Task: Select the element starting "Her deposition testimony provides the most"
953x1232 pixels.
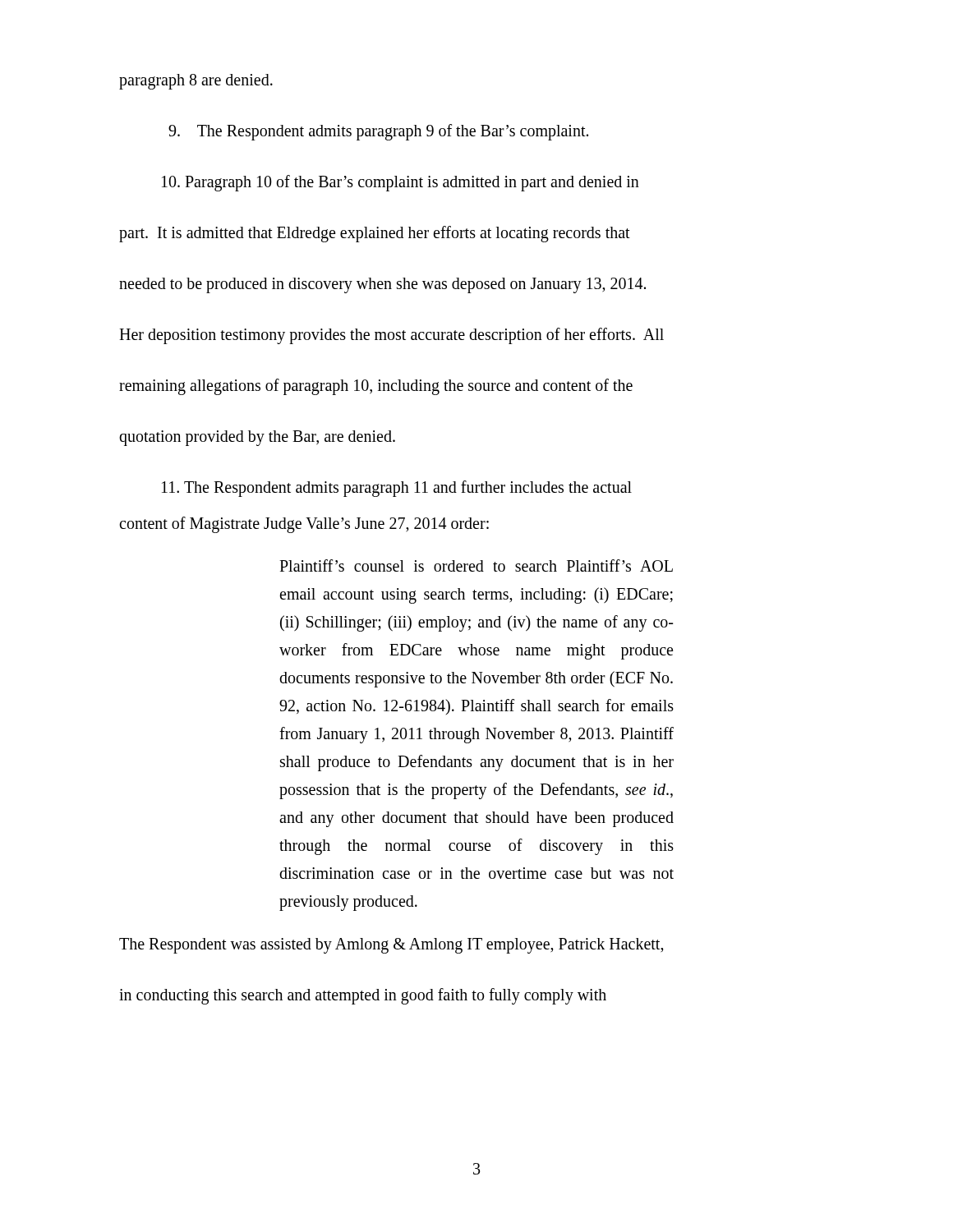Action: click(x=392, y=334)
